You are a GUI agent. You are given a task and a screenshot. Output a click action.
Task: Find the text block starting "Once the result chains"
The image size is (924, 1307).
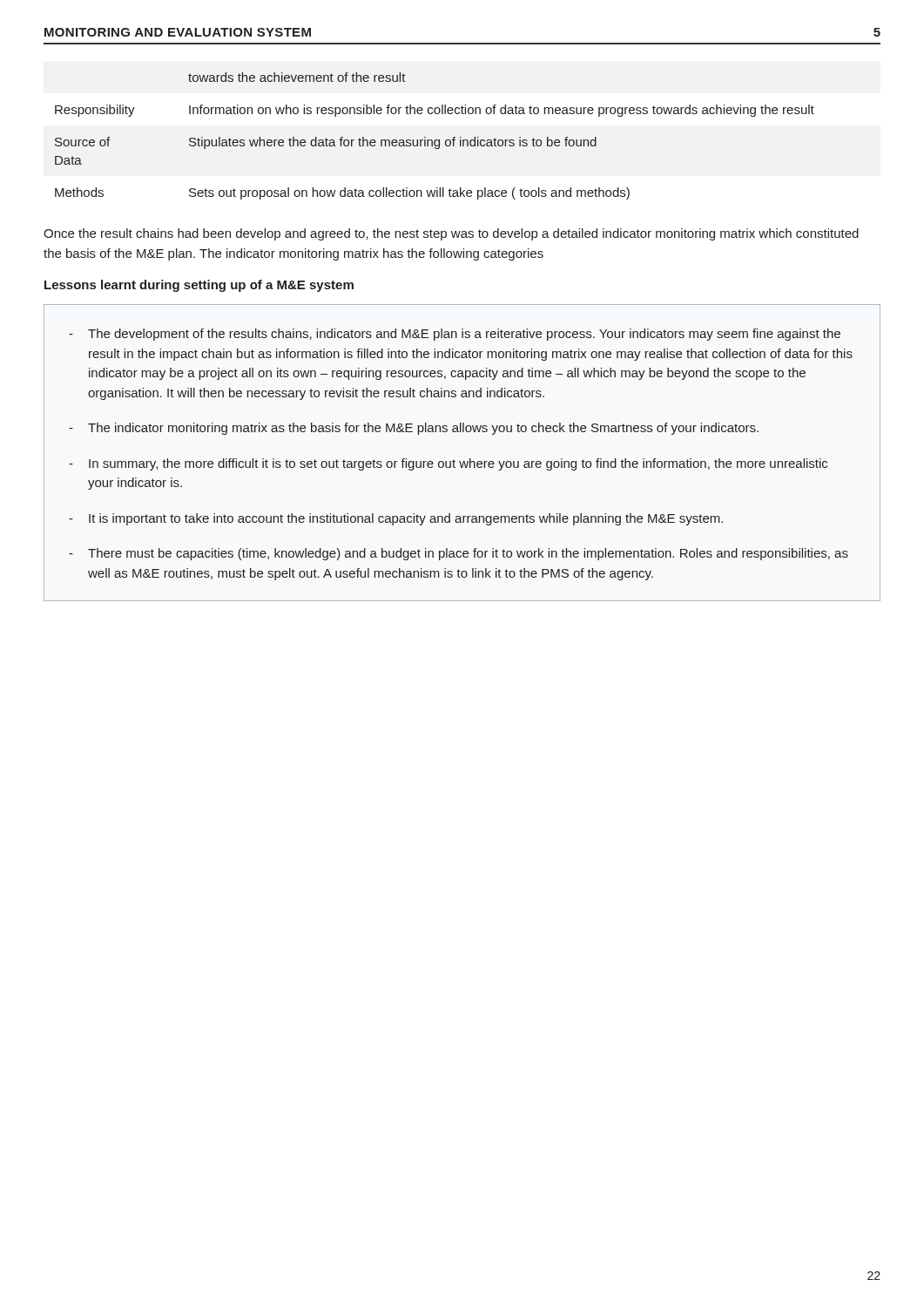coord(451,243)
